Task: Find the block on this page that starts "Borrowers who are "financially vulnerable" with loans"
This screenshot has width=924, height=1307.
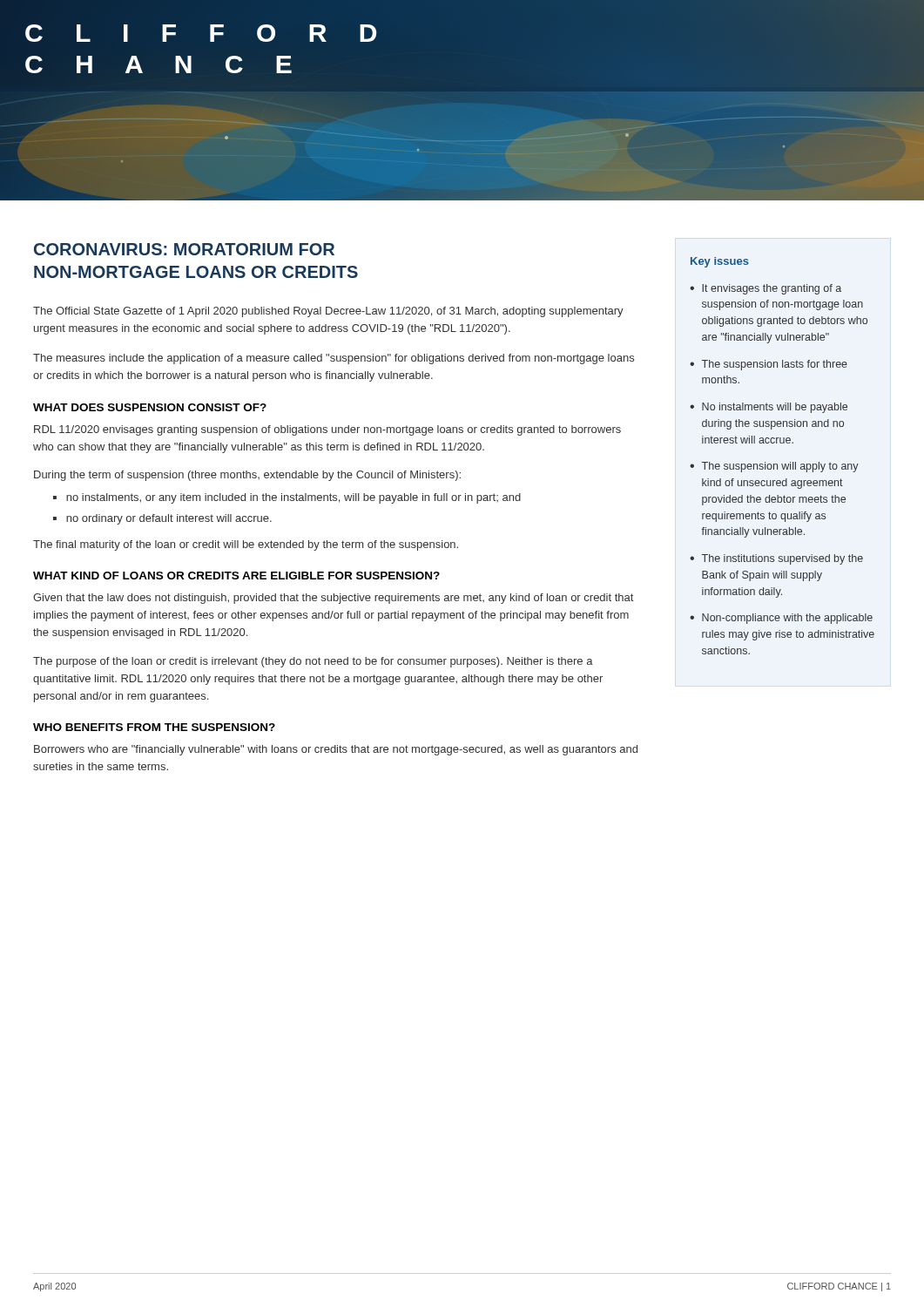Action: [336, 758]
